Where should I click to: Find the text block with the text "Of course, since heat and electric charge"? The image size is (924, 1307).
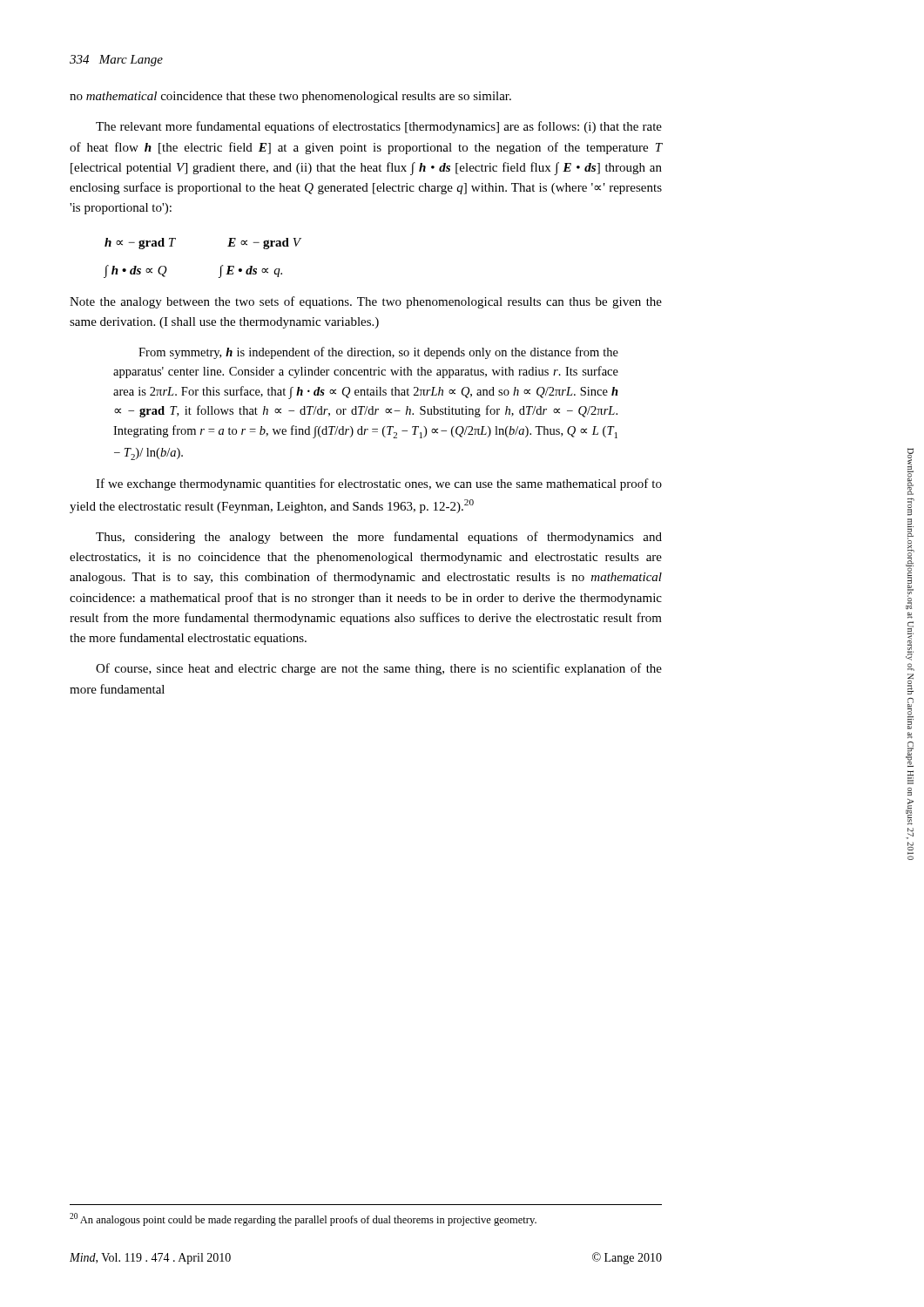pos(366,679)
